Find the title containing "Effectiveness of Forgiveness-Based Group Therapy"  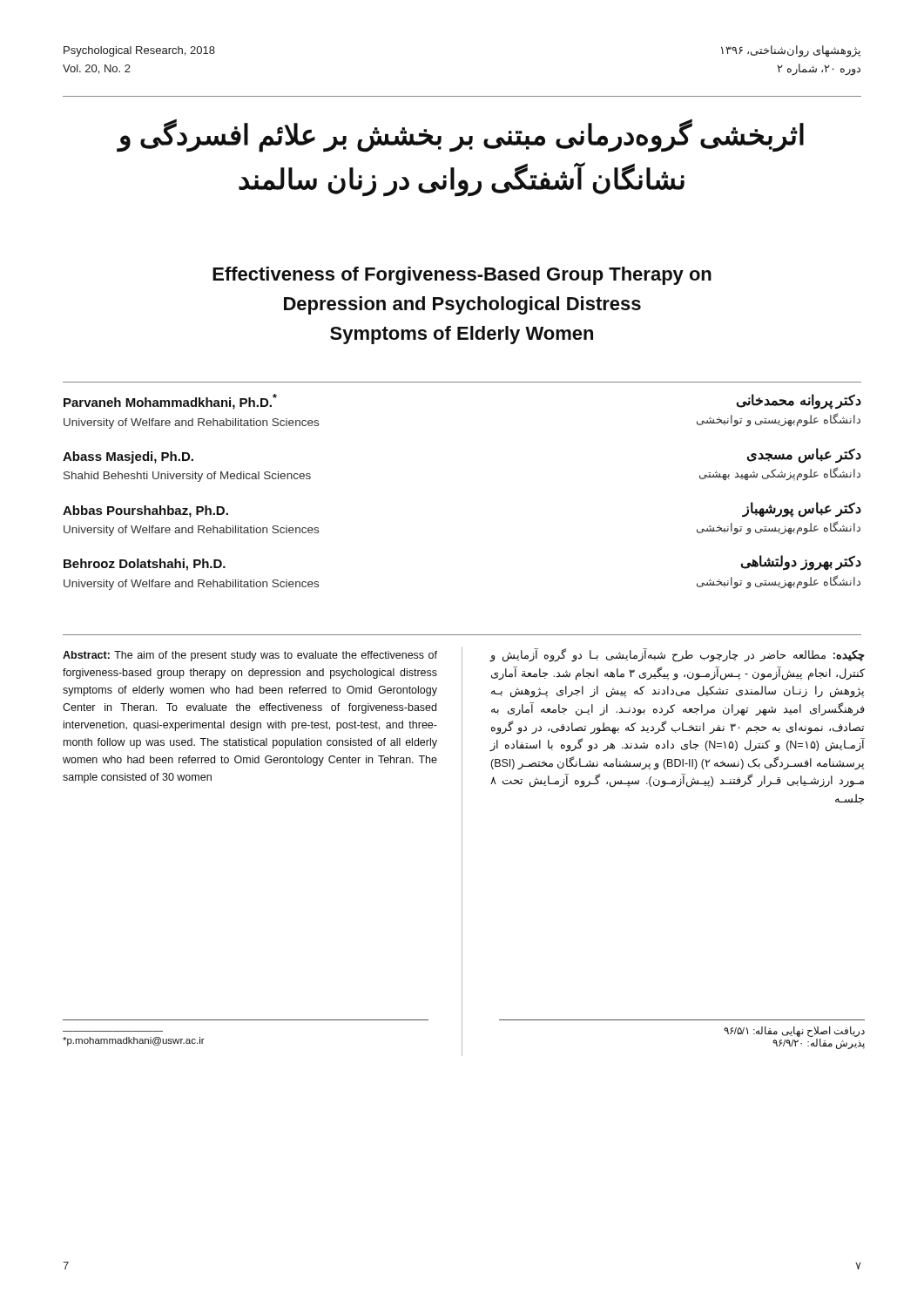click(x=462, y=304)
